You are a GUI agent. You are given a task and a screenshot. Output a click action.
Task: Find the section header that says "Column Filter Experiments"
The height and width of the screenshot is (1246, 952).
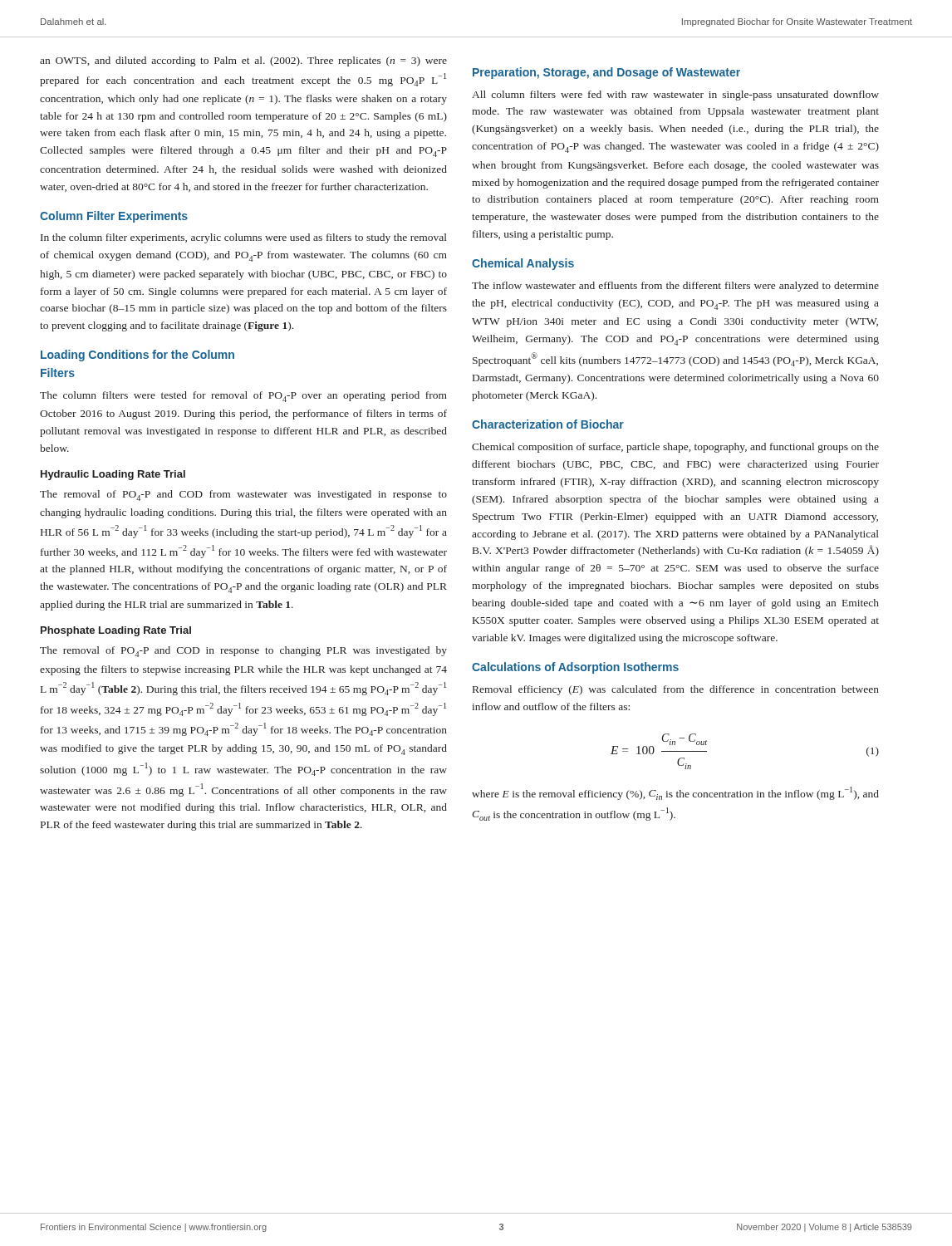(114, 216)
